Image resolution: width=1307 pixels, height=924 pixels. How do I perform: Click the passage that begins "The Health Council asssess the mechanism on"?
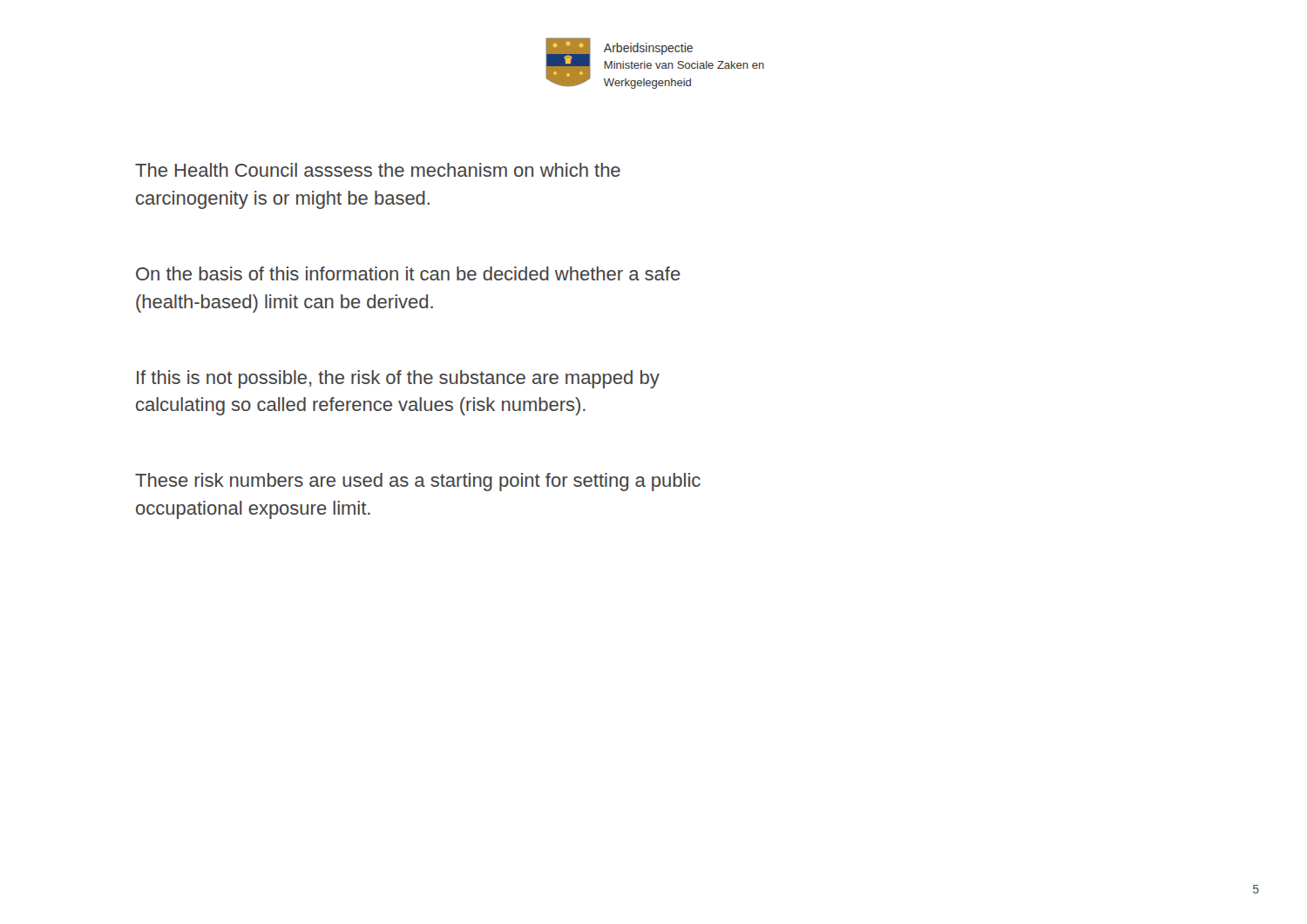point(378,184)
